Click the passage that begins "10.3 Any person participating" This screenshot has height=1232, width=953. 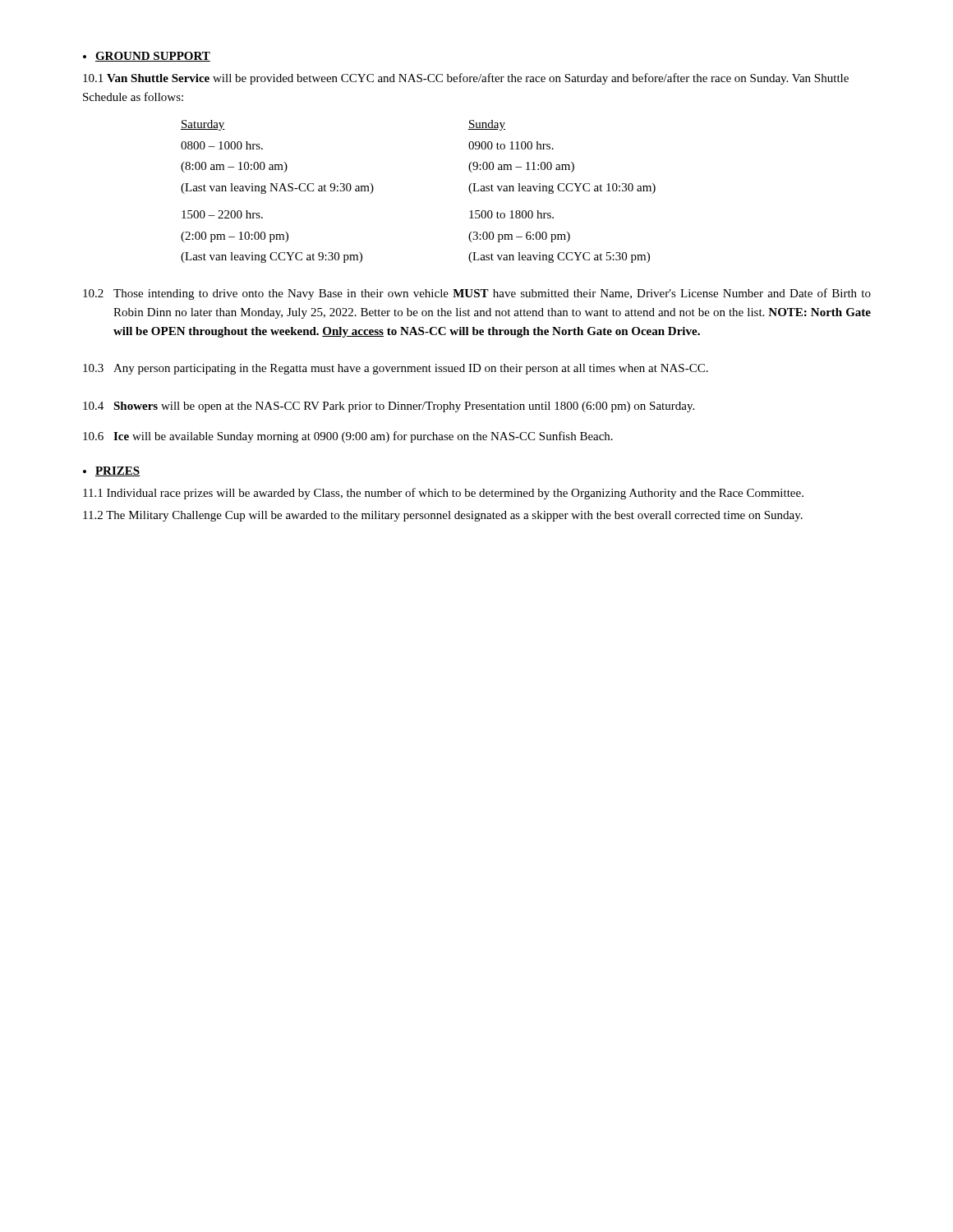(476, 369)
